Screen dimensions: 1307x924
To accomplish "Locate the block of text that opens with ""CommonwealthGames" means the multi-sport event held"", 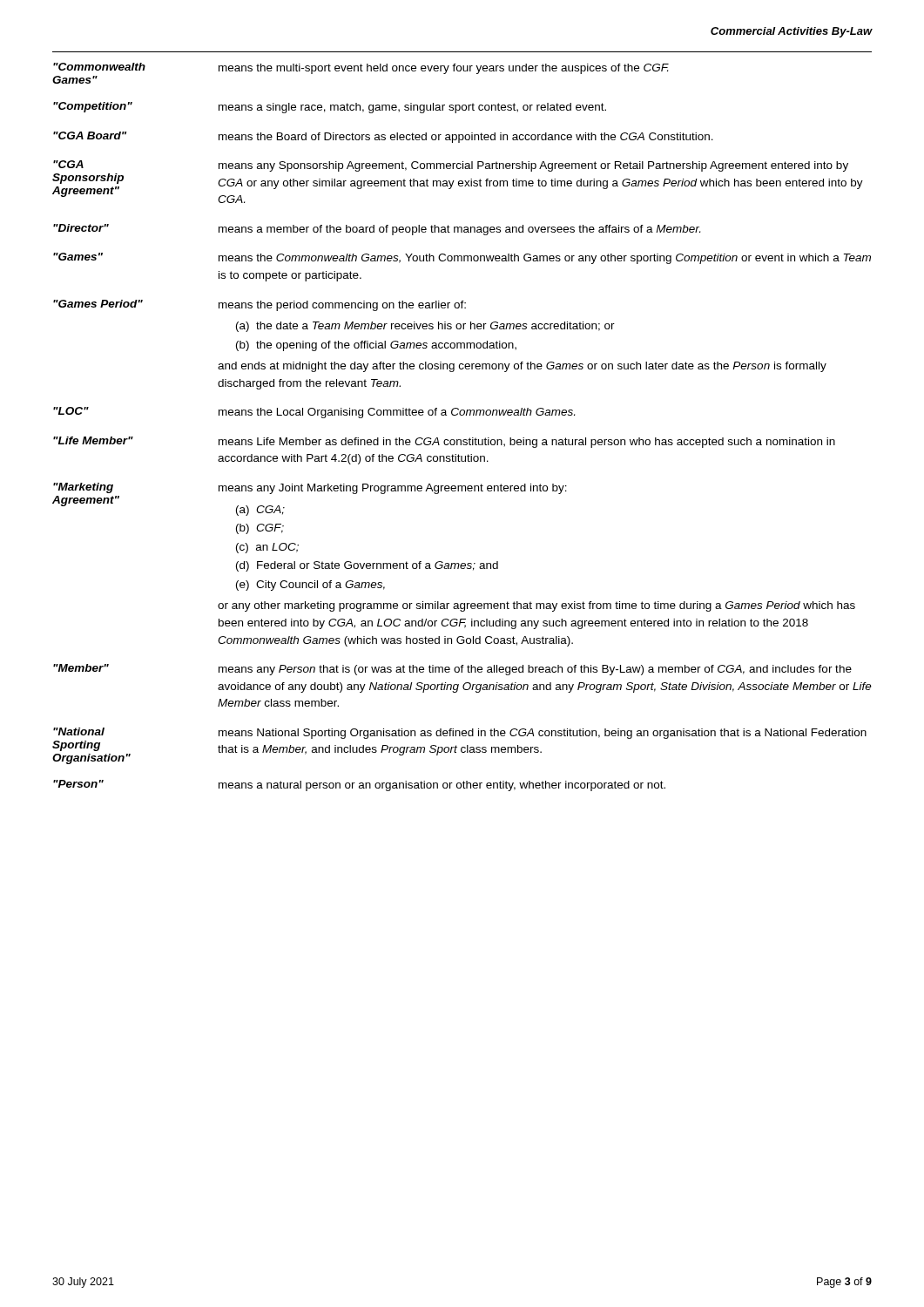I will click(462, 73).
